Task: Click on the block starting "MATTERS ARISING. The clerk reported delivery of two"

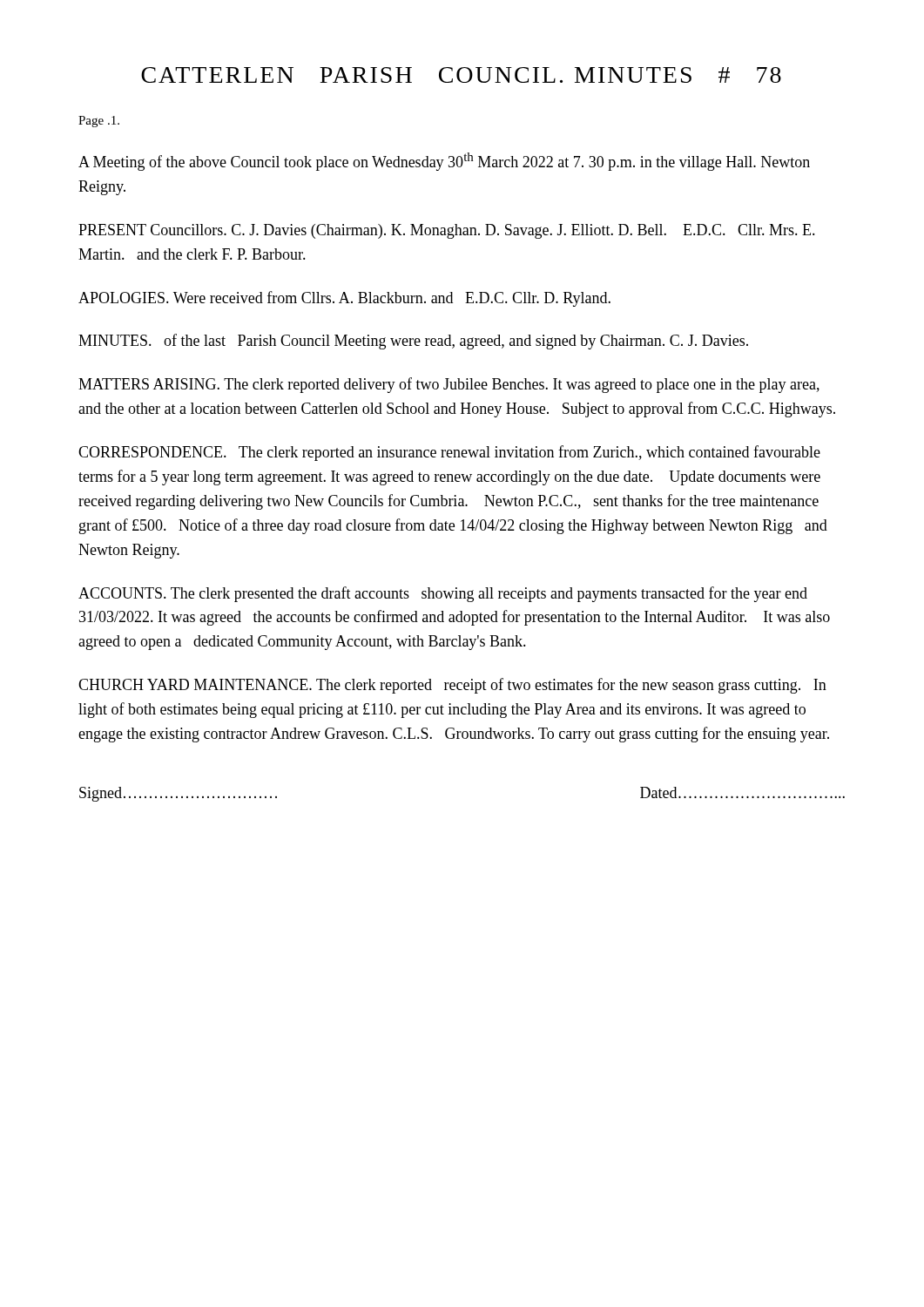Action: pos(457,397)
